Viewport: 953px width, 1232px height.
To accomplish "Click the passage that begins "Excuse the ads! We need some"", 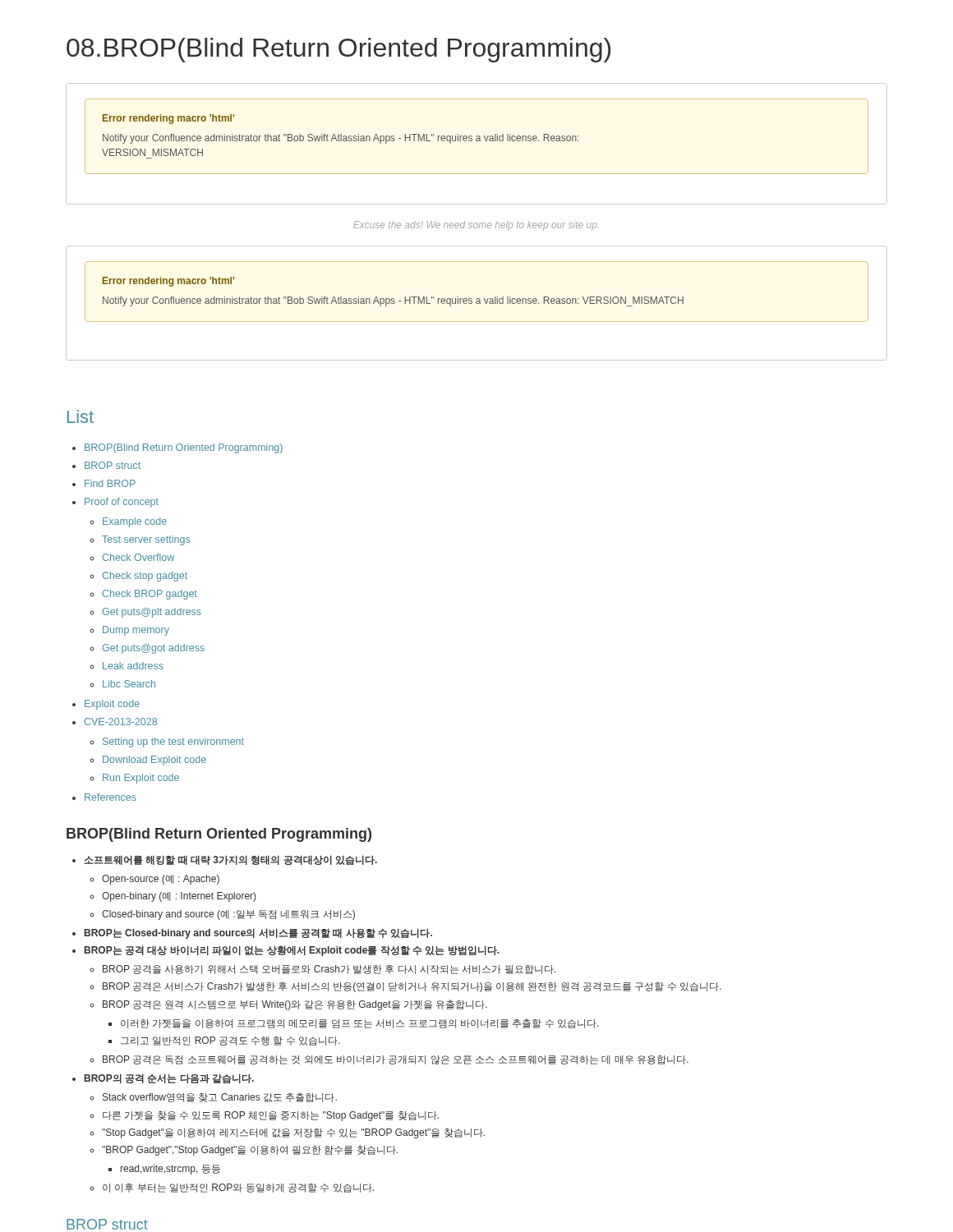I will 476,225.
